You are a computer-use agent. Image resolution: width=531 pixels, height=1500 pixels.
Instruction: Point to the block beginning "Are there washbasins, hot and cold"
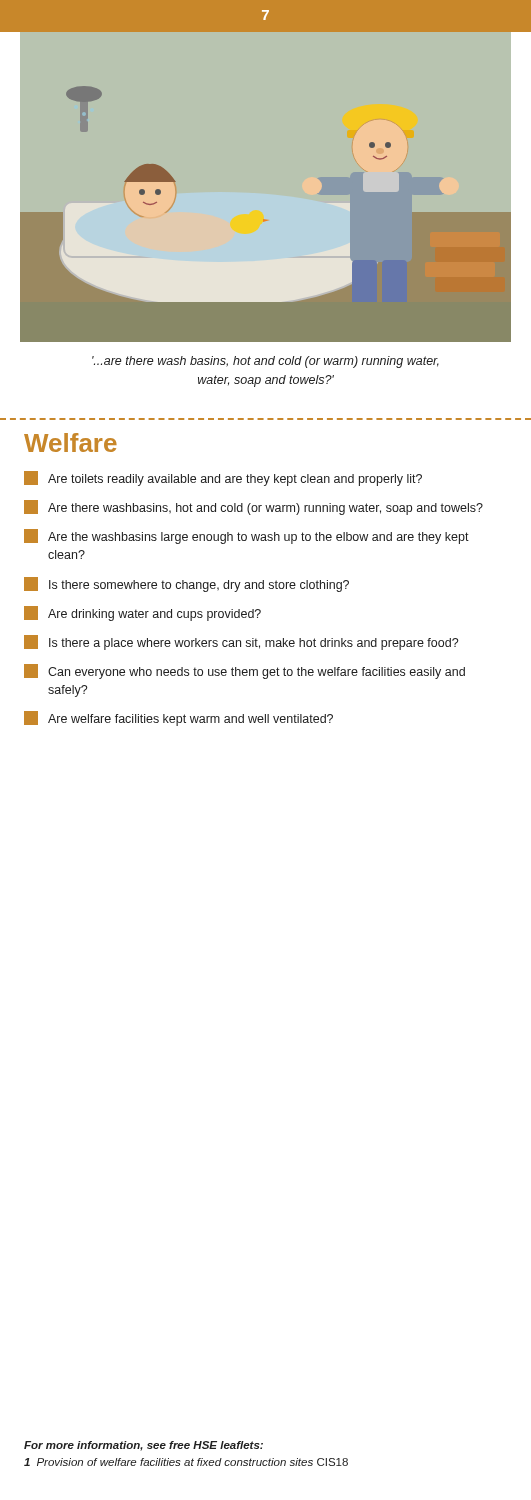click(266, 508)
